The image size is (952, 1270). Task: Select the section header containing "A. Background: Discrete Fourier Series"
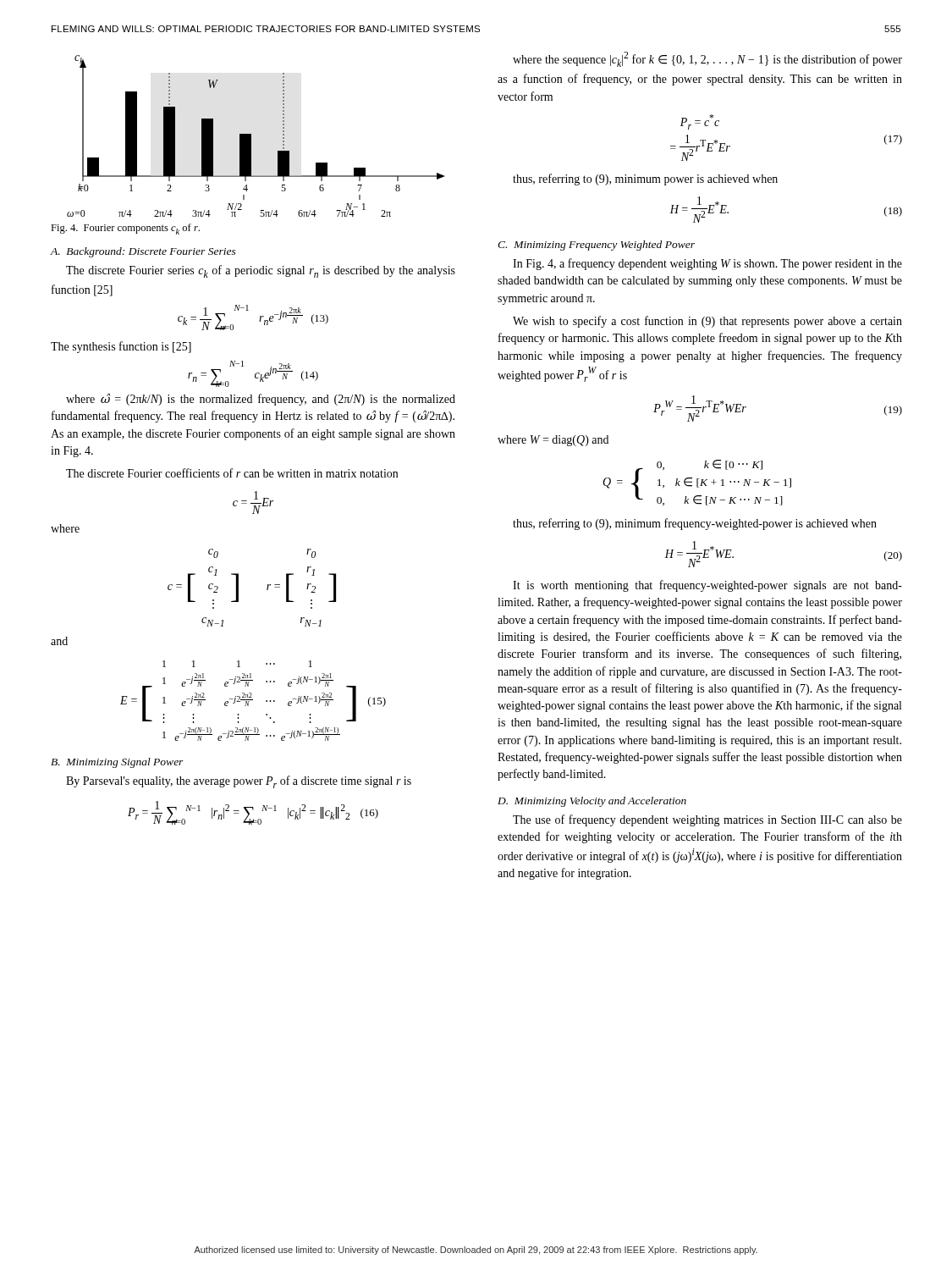143,251
